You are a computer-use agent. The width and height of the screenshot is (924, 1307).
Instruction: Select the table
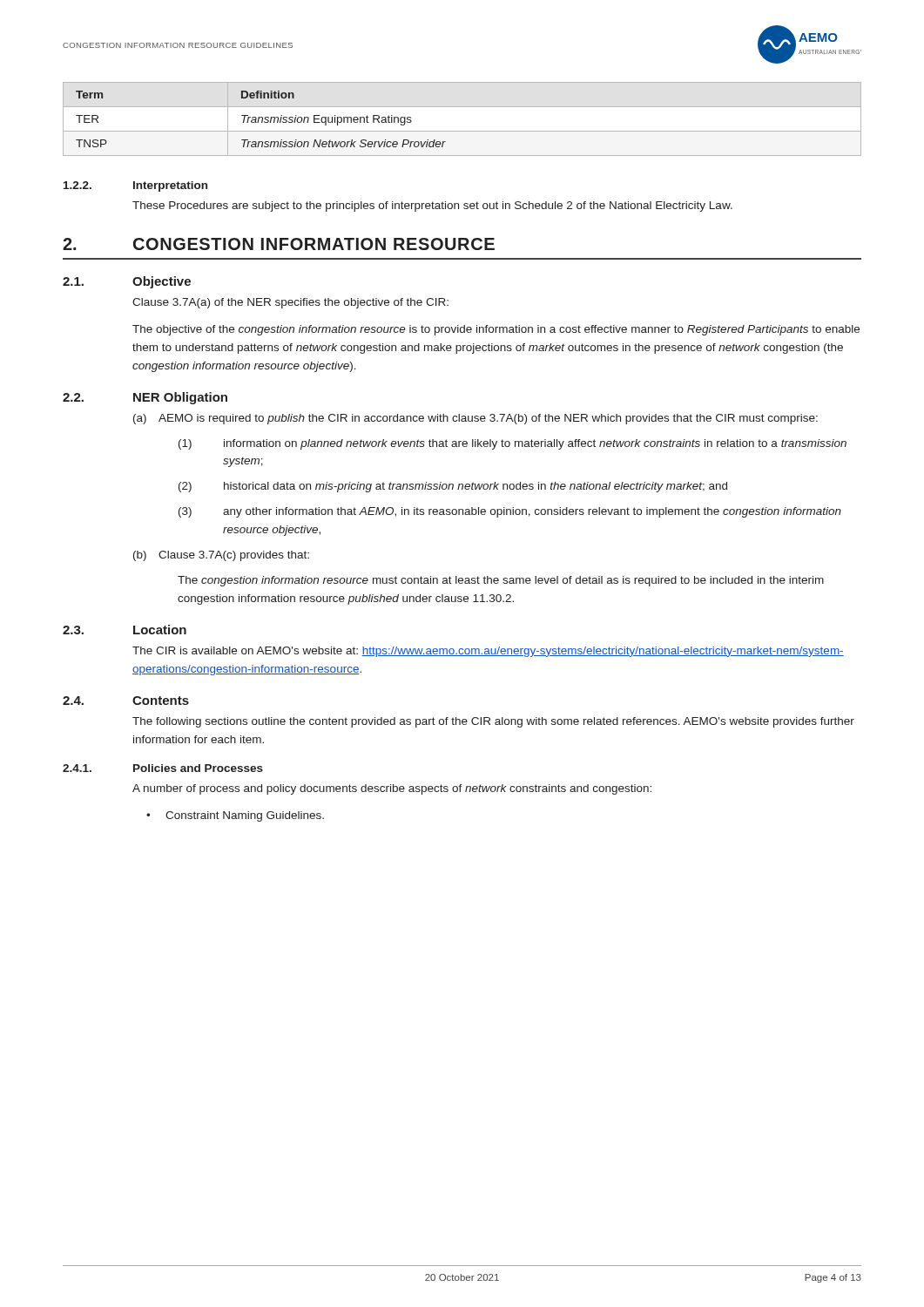coord(462,119)
